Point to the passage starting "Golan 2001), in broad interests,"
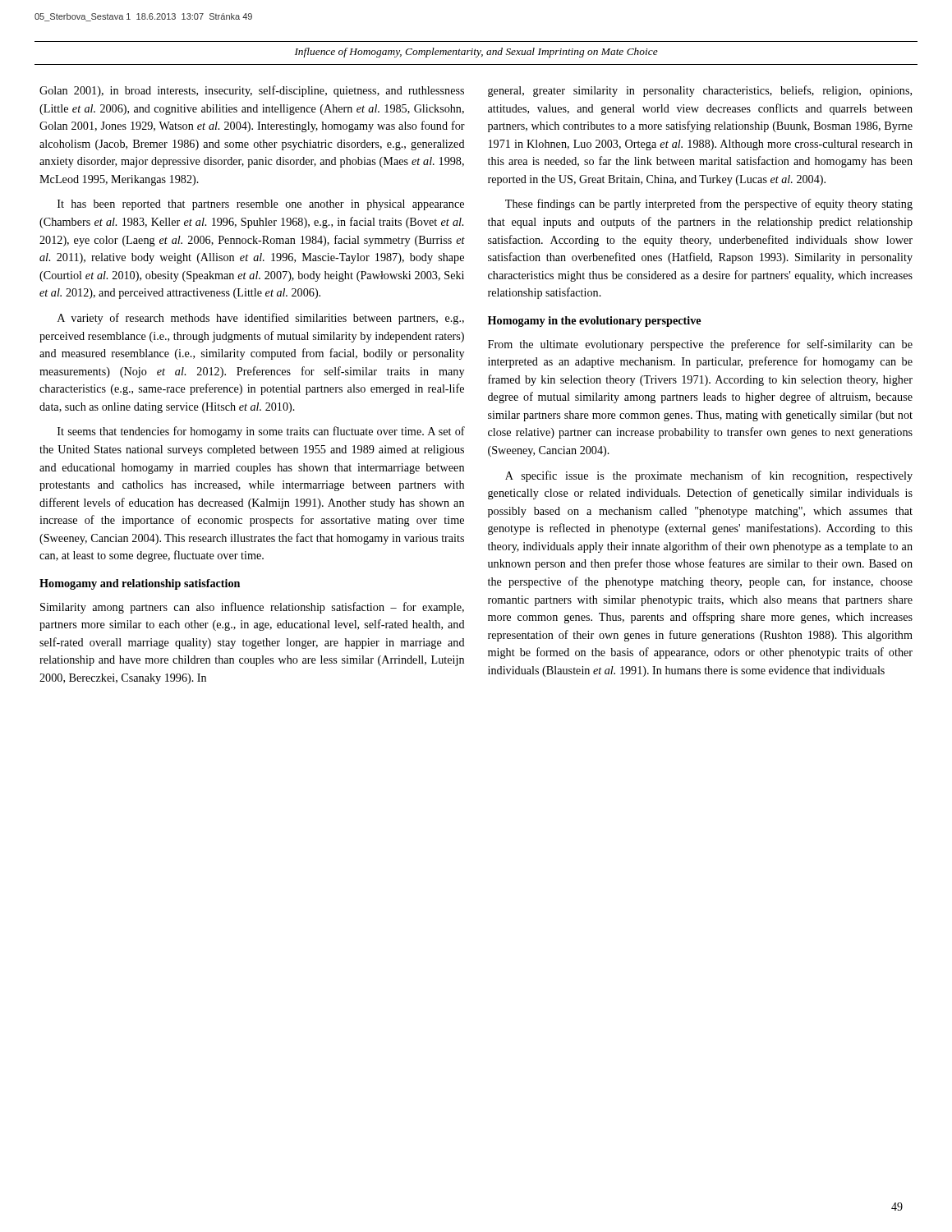 (x=252, y=385)
